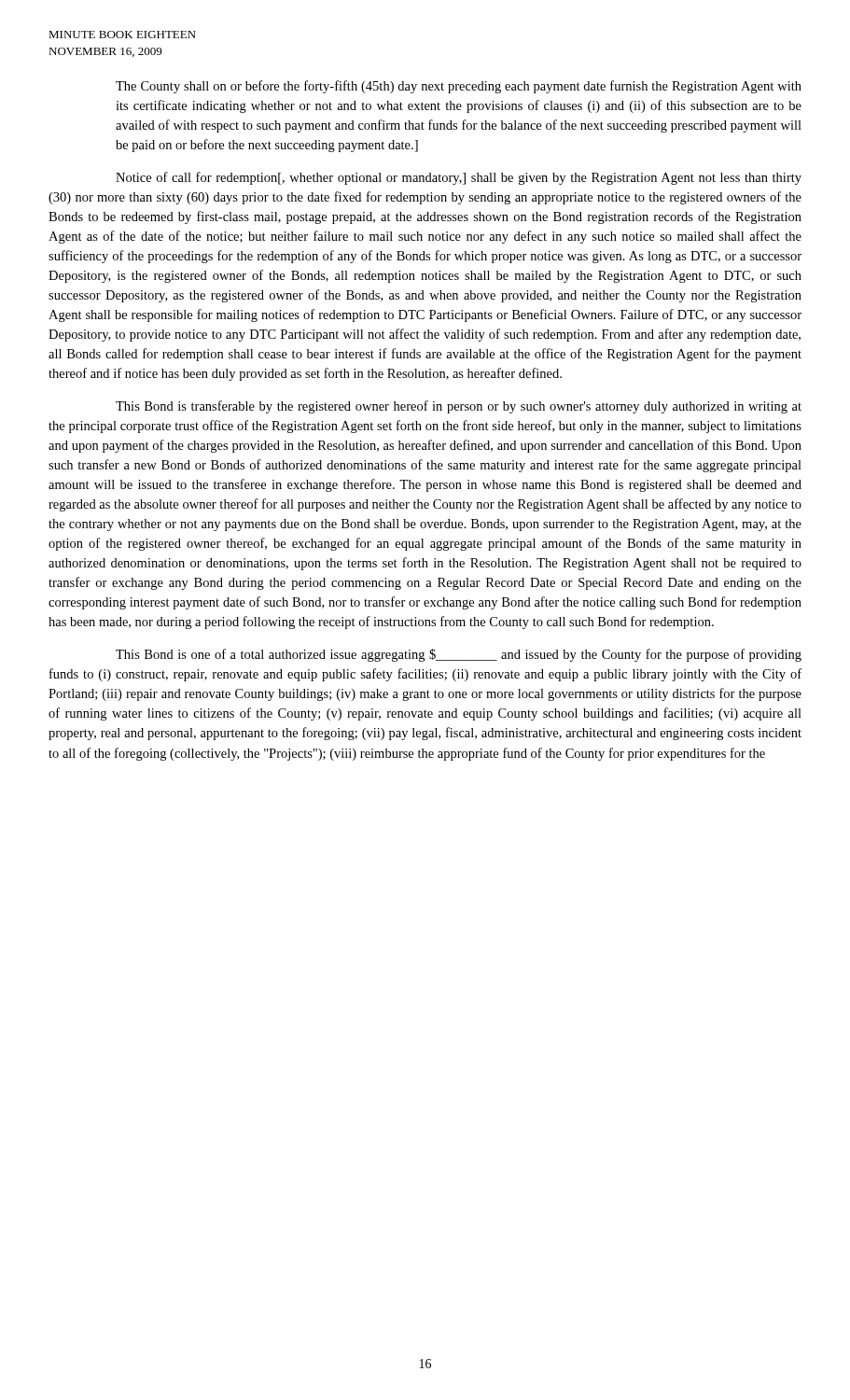This screenshot has width=850, height=1400.
Task: Find the passage starting "This Bond is transferable"
Action: click(x=425, y=514)
